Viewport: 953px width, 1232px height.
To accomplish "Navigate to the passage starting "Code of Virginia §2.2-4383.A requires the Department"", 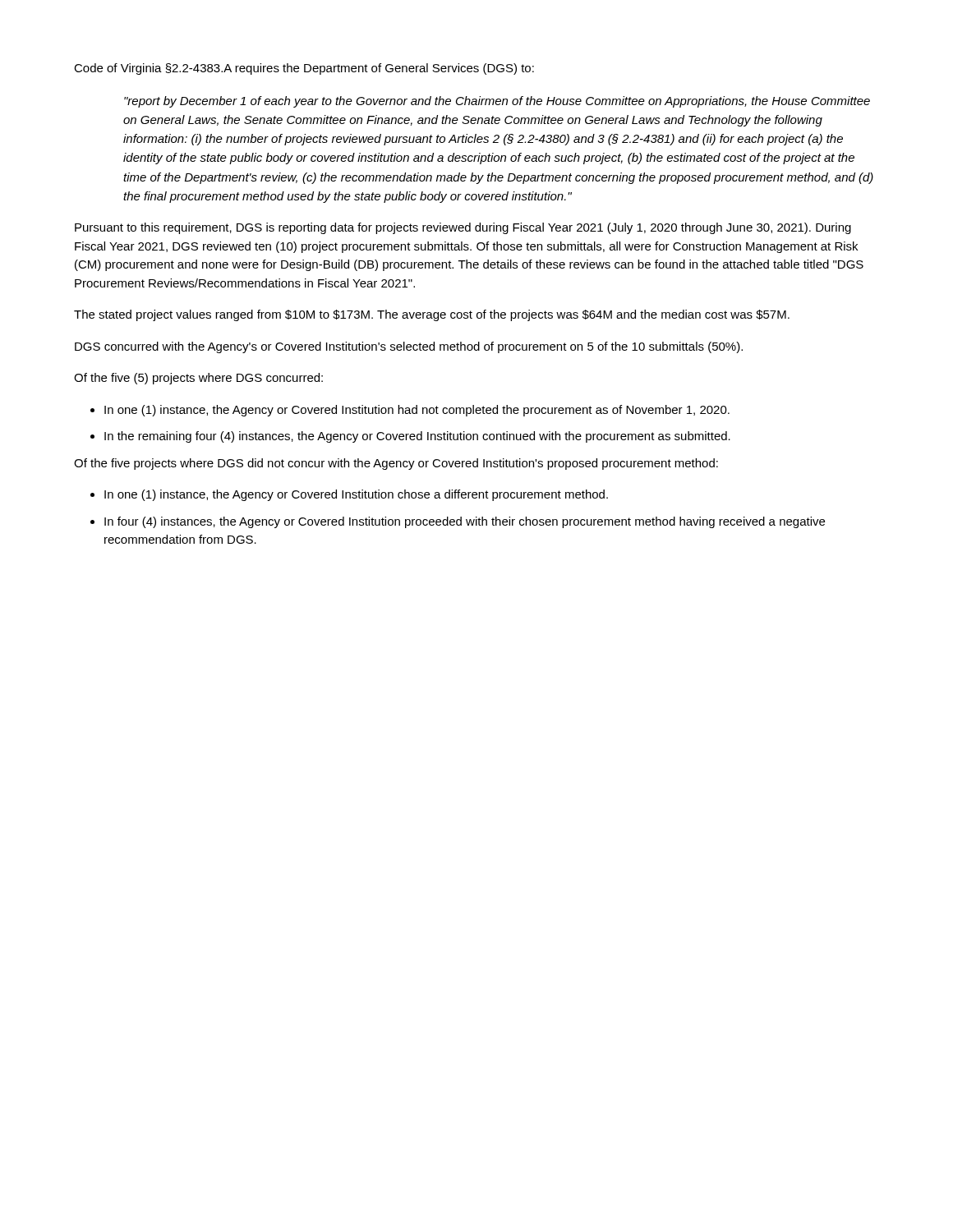I will (304, 68).
